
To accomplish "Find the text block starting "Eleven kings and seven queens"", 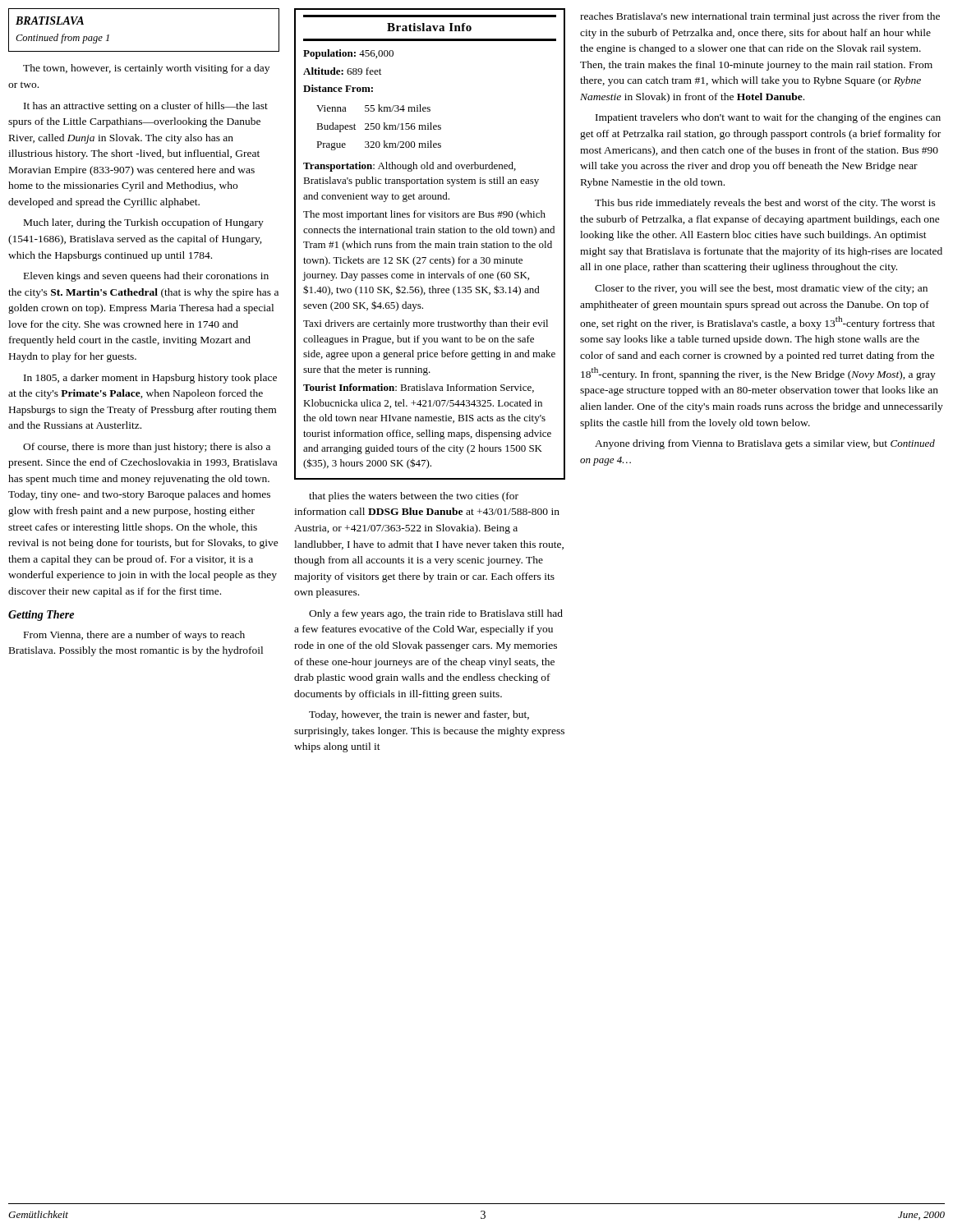I will (144, 316).
